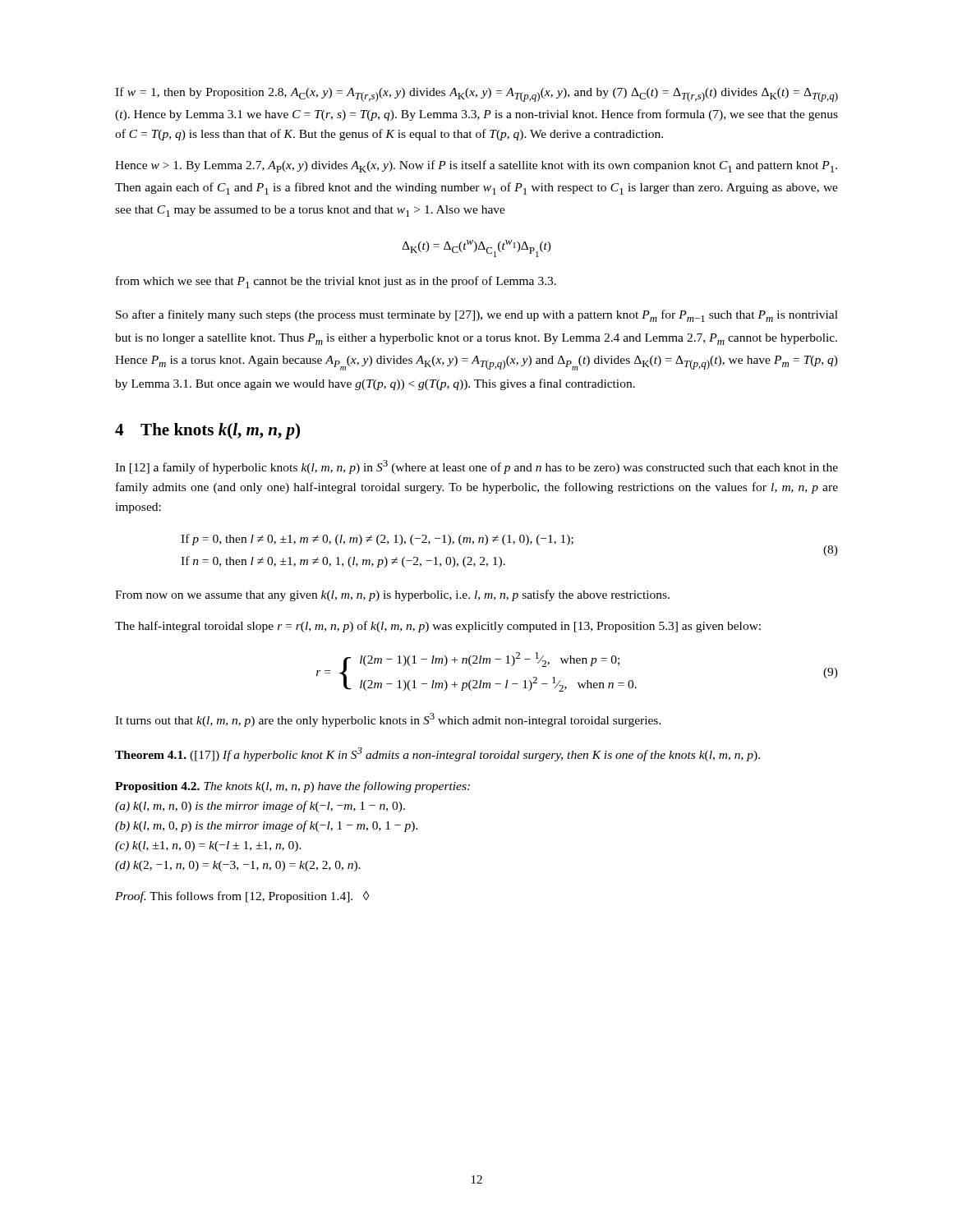Select the text block containing "In [12] a family of hyperbolic knots k(l,"
Screen dimensions: 1232x953
point(476,486)
